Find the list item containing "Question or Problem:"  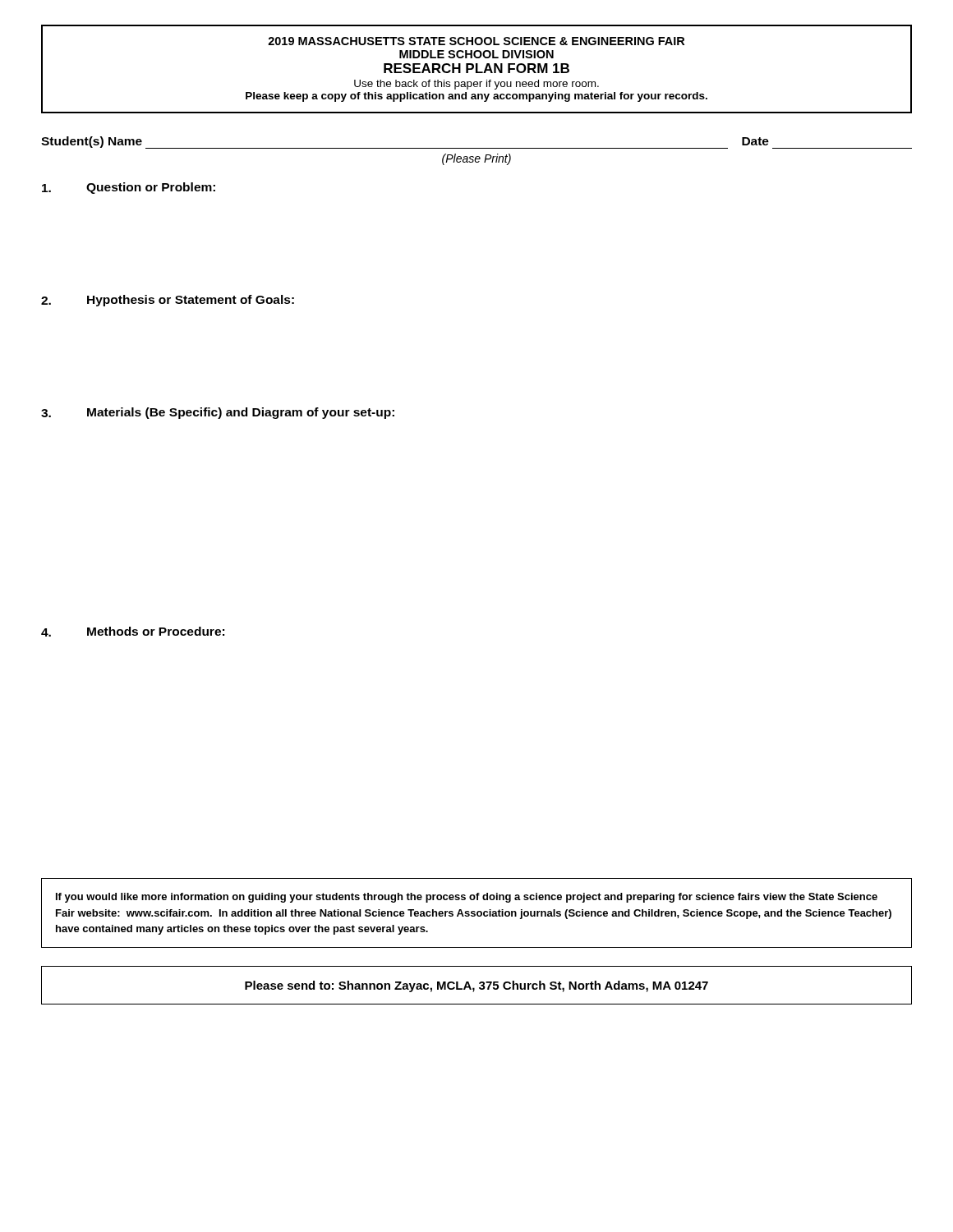click(x=129, y=188)
